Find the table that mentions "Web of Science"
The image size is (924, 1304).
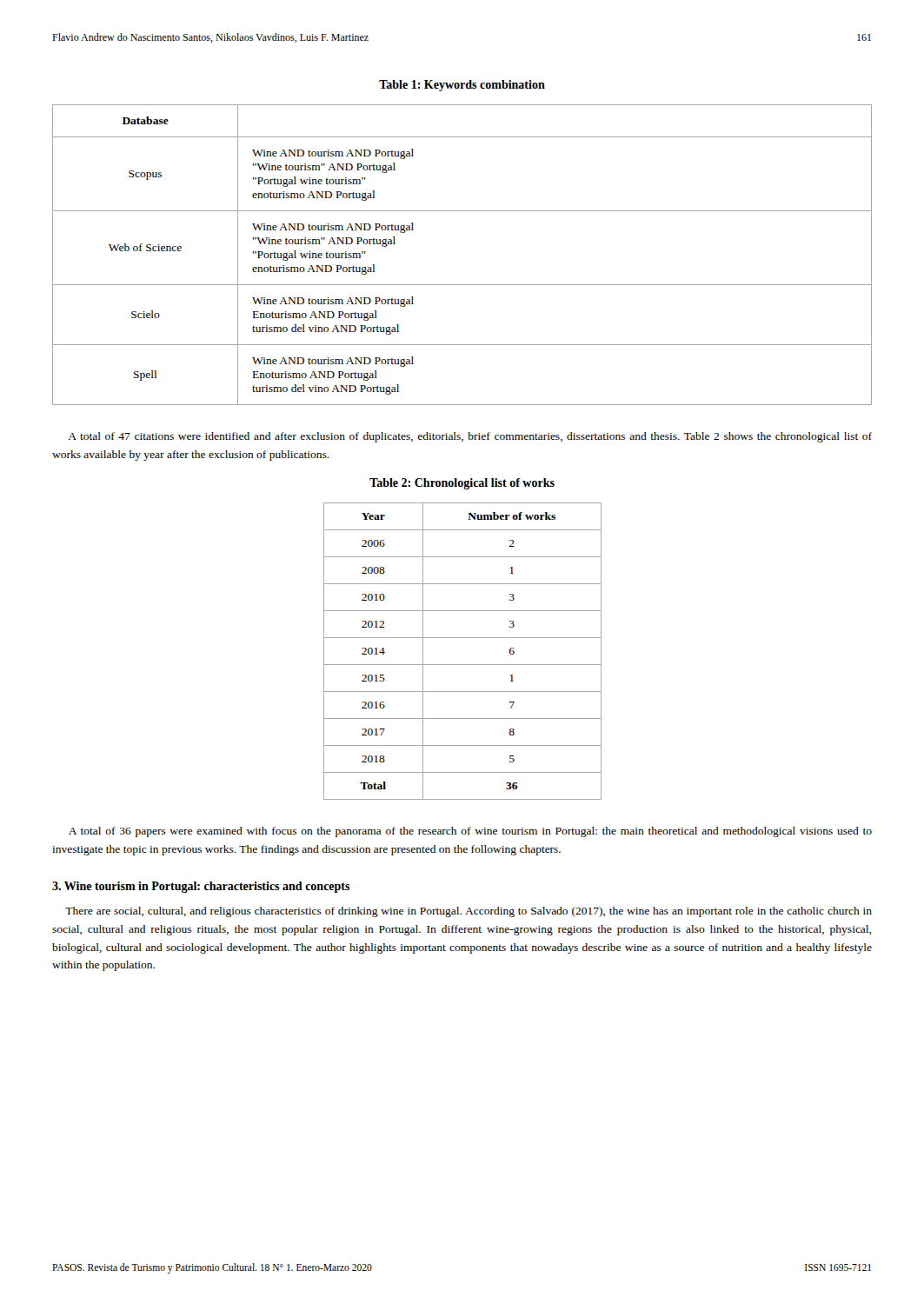[462, 255]
